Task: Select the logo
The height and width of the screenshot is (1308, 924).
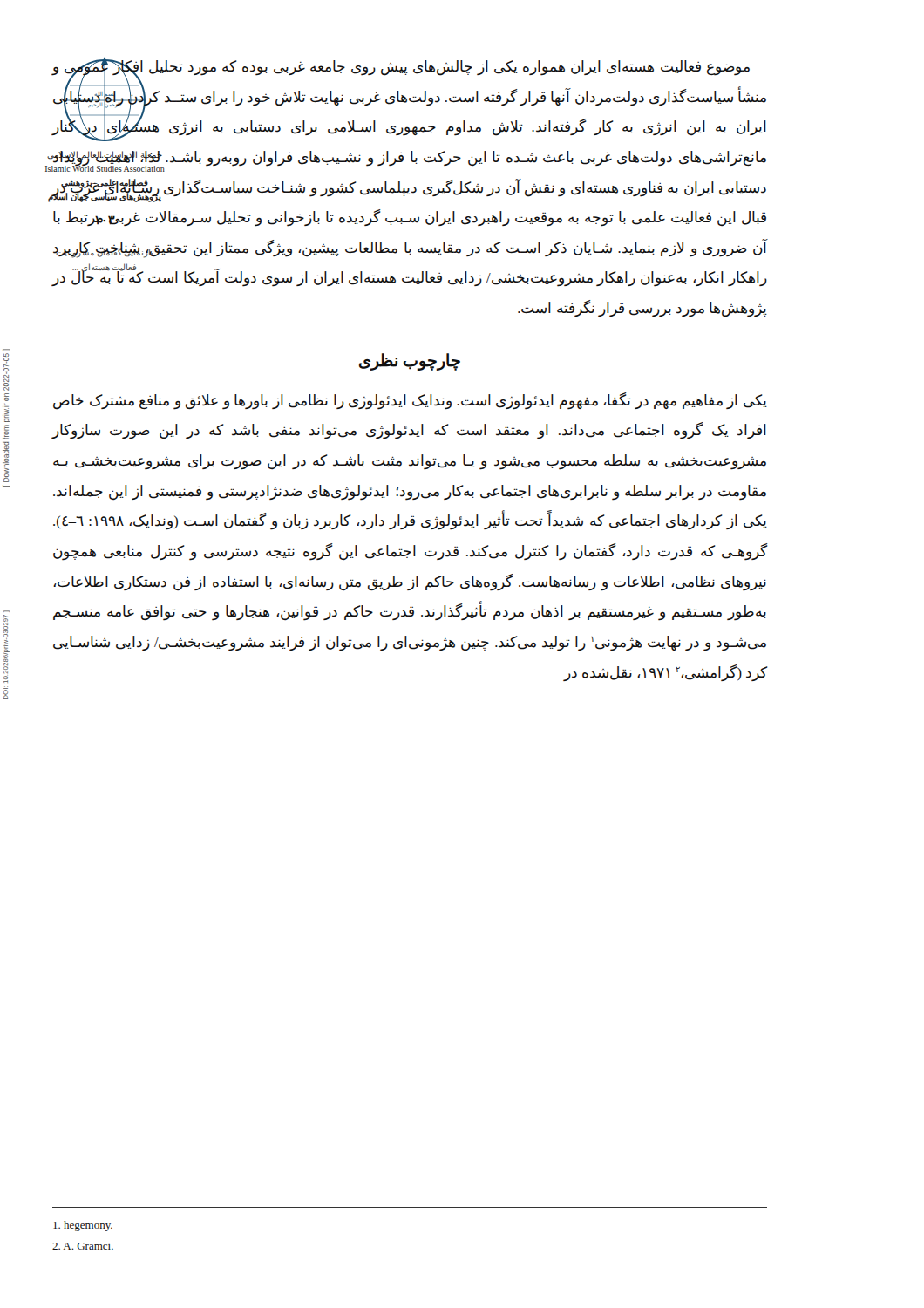Action: [x=105, y=100]
